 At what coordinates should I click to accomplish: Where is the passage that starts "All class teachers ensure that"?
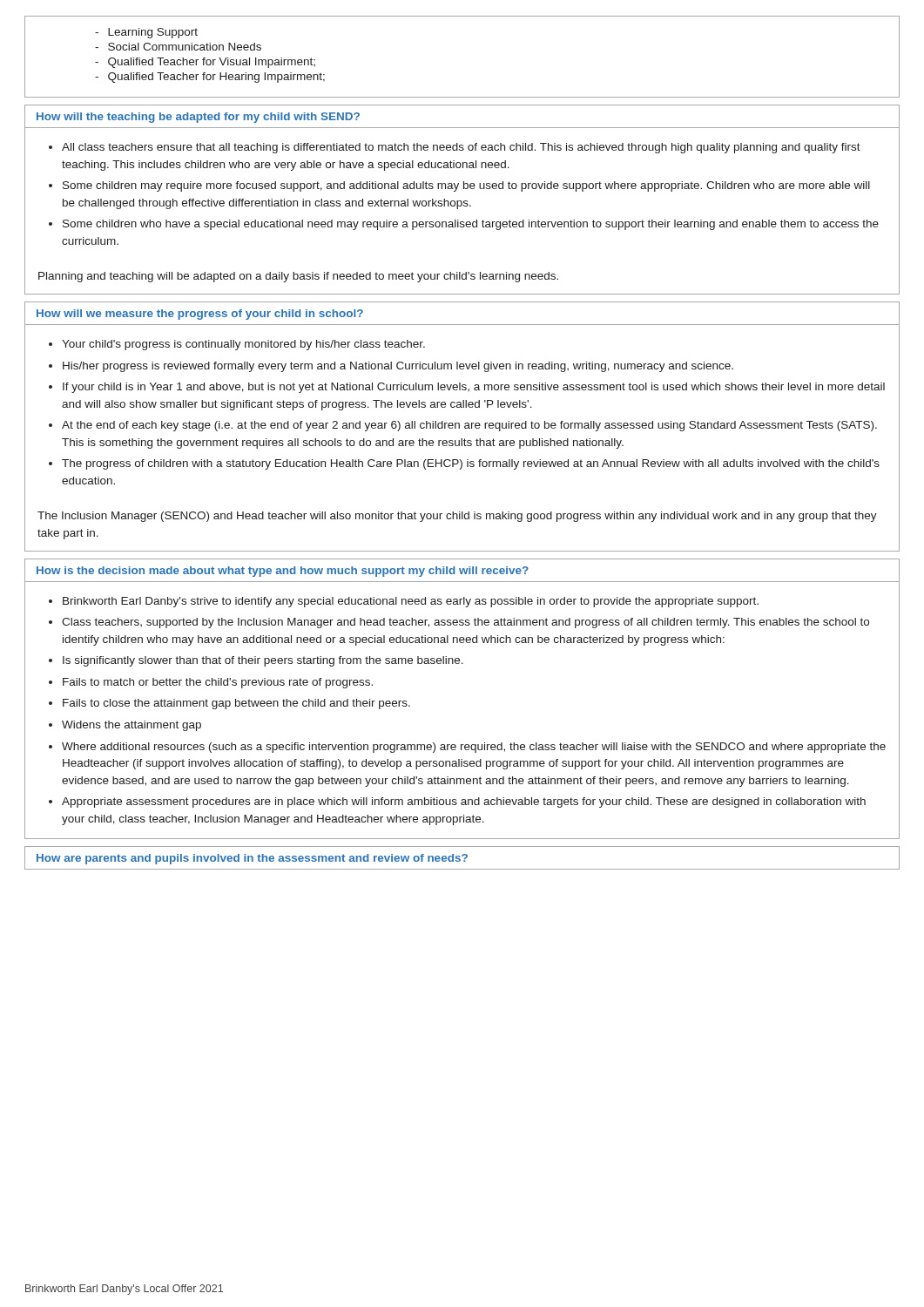point(461,155)
